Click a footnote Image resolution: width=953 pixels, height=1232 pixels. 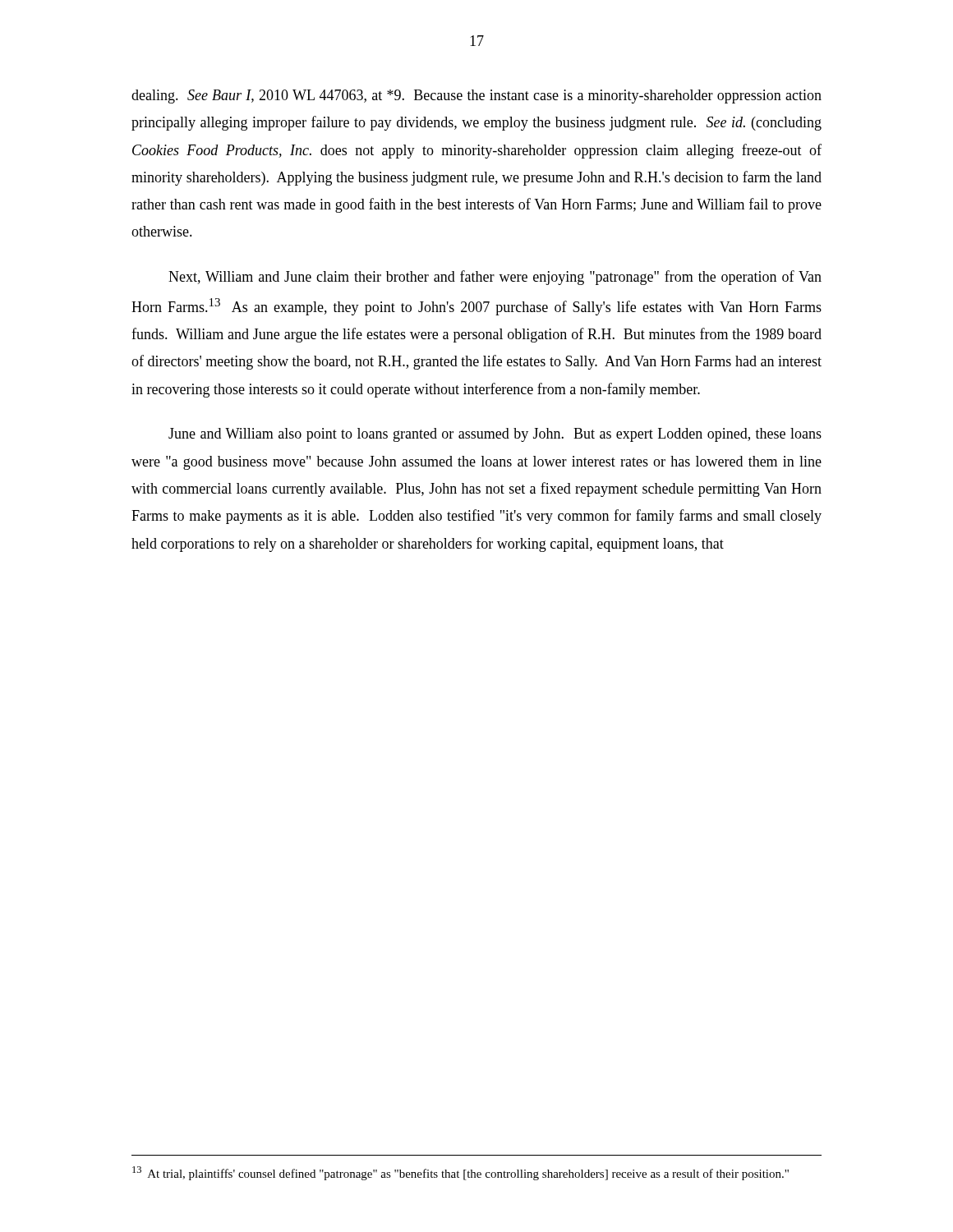click(x=460, y=1172)
